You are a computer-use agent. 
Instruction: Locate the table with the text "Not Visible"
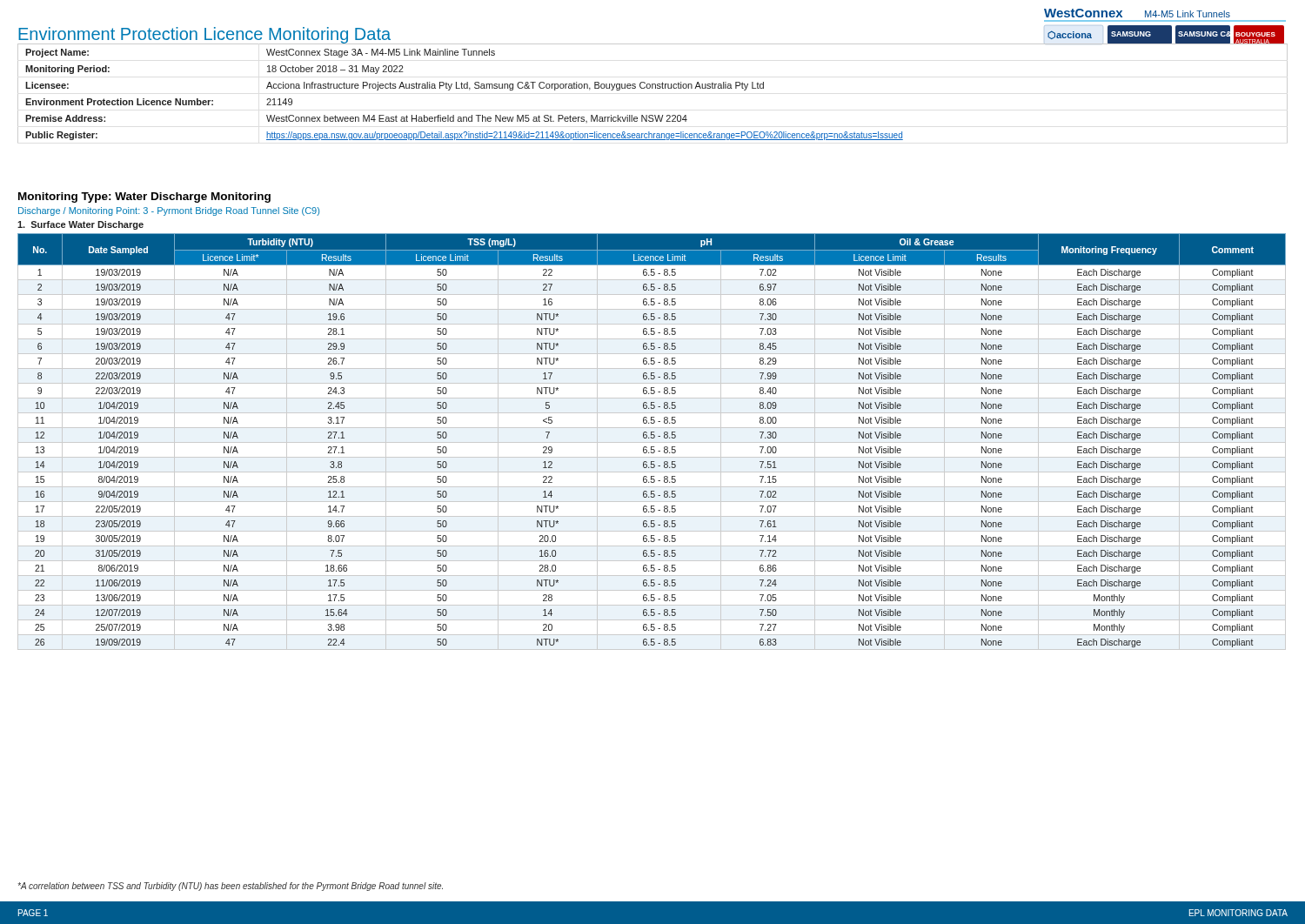652,442
